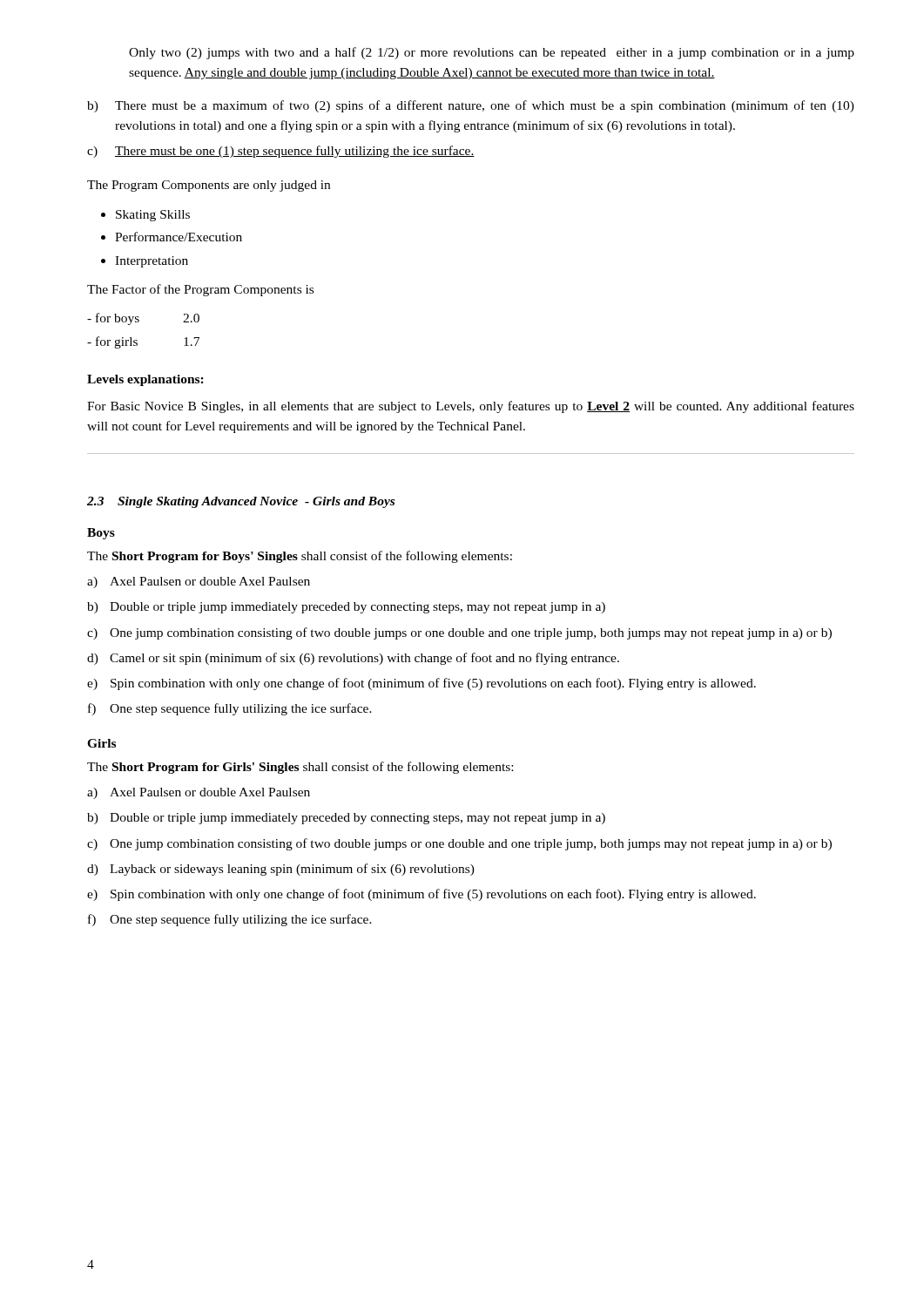Click the passage that begins "Only two (2) jumps with"
924x1307 pixels.
point(492,62)
